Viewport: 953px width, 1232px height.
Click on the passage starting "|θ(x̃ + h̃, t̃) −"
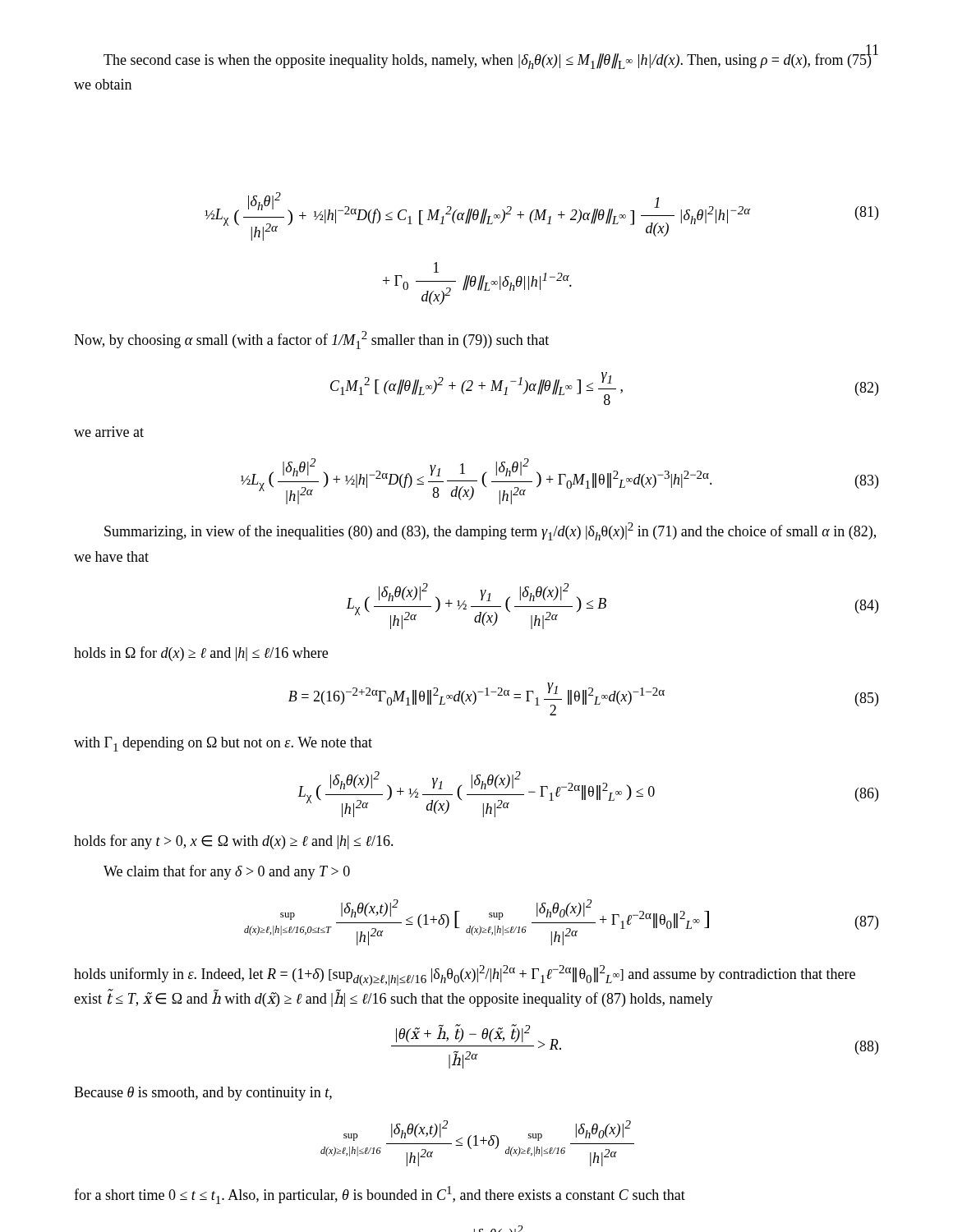(462, 1046)
